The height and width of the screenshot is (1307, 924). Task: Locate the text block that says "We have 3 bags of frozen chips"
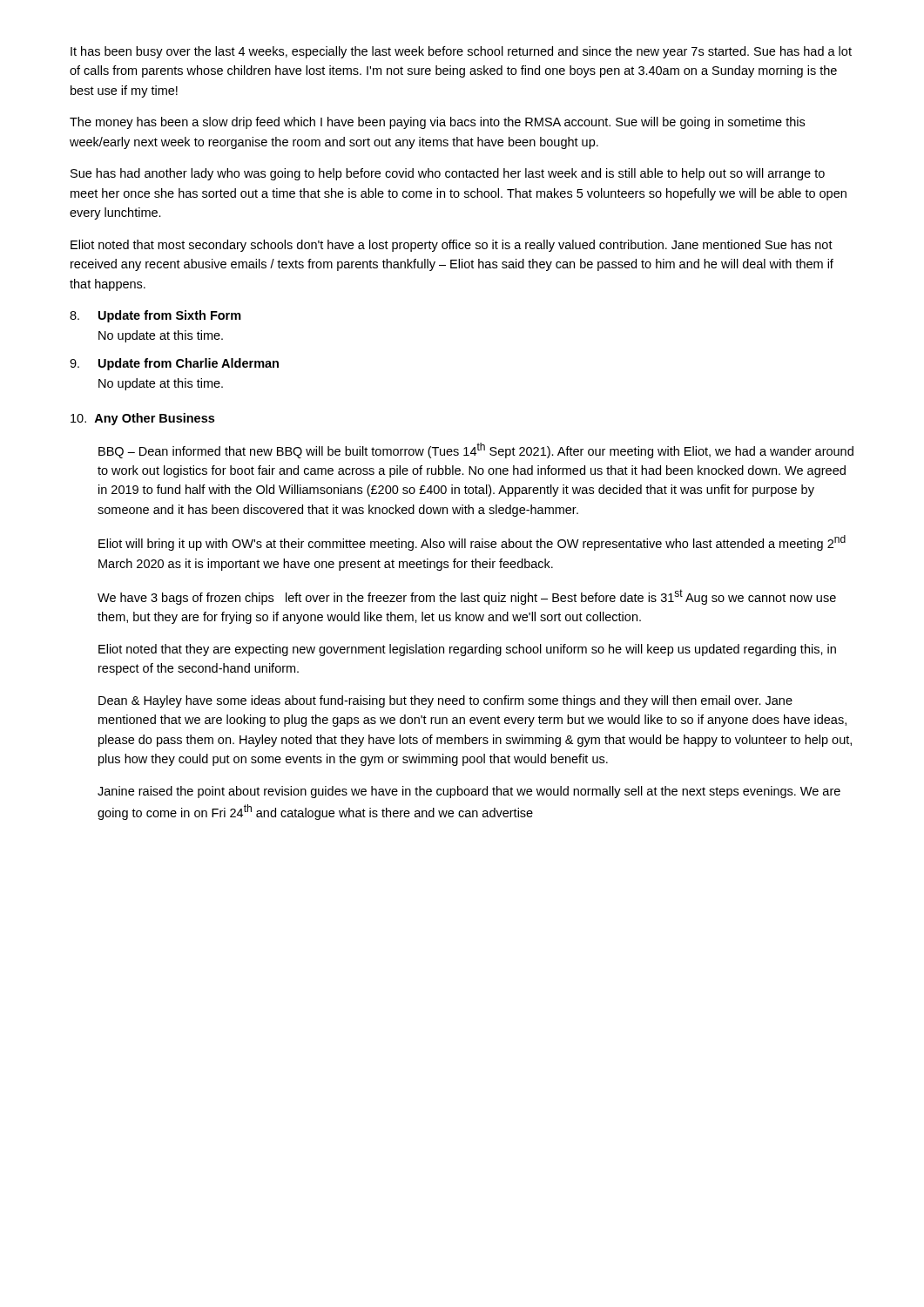point(467,606)
